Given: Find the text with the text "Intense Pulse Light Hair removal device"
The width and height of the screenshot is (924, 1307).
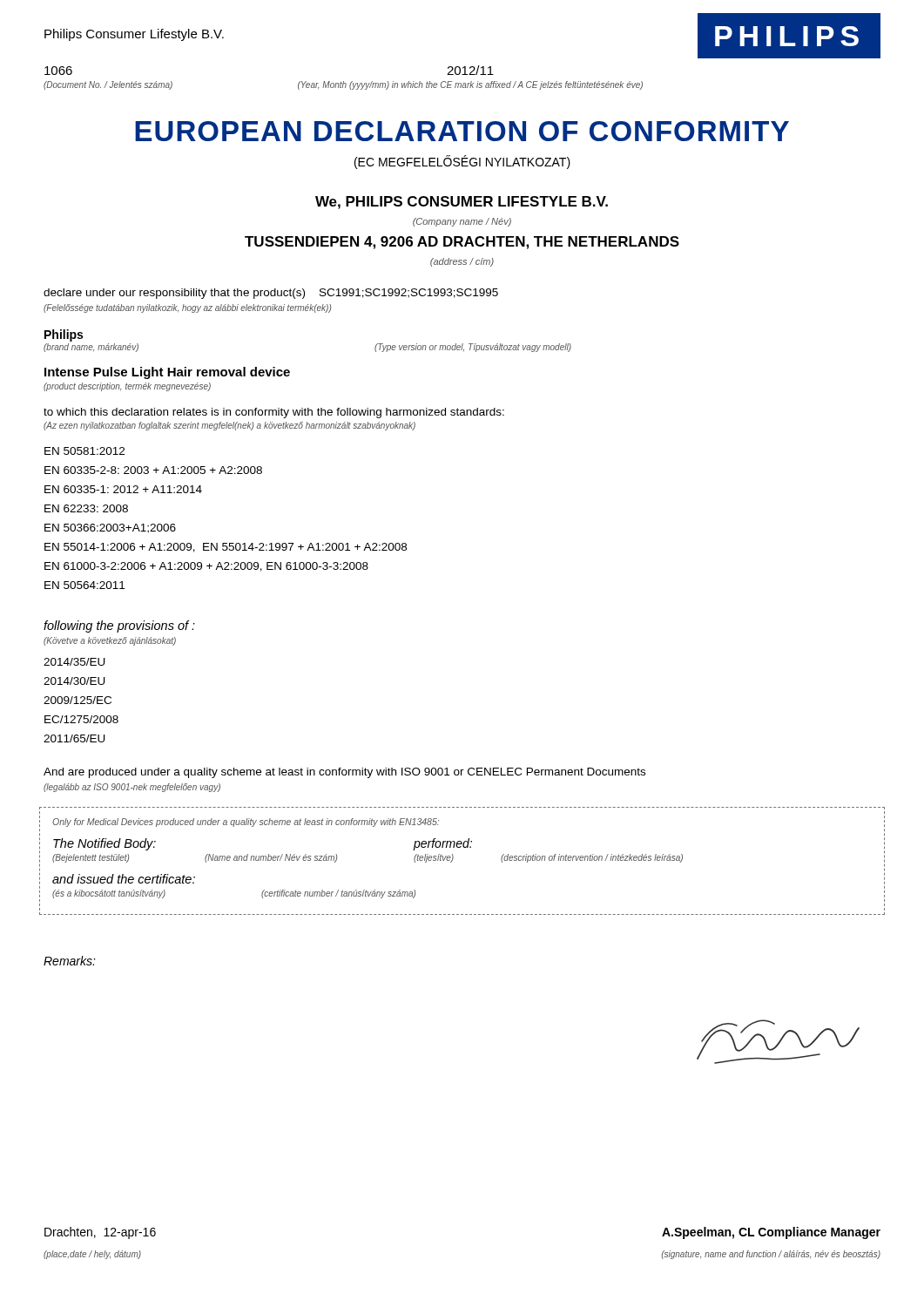Looking at the screenshot, I should [167, 372].
